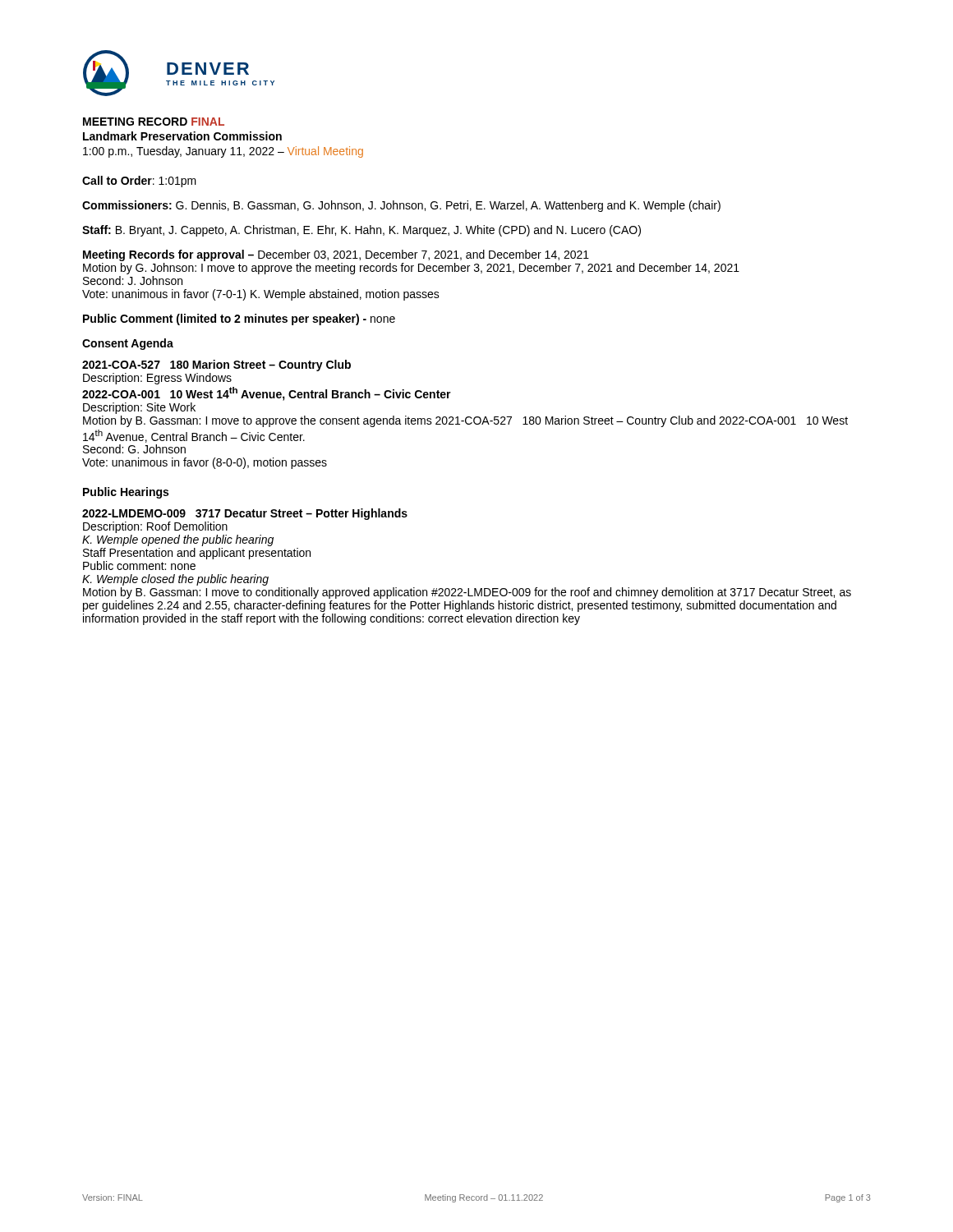Find the title that reads "MEETING RECORD FINAL"

click(x=153, y=122)
